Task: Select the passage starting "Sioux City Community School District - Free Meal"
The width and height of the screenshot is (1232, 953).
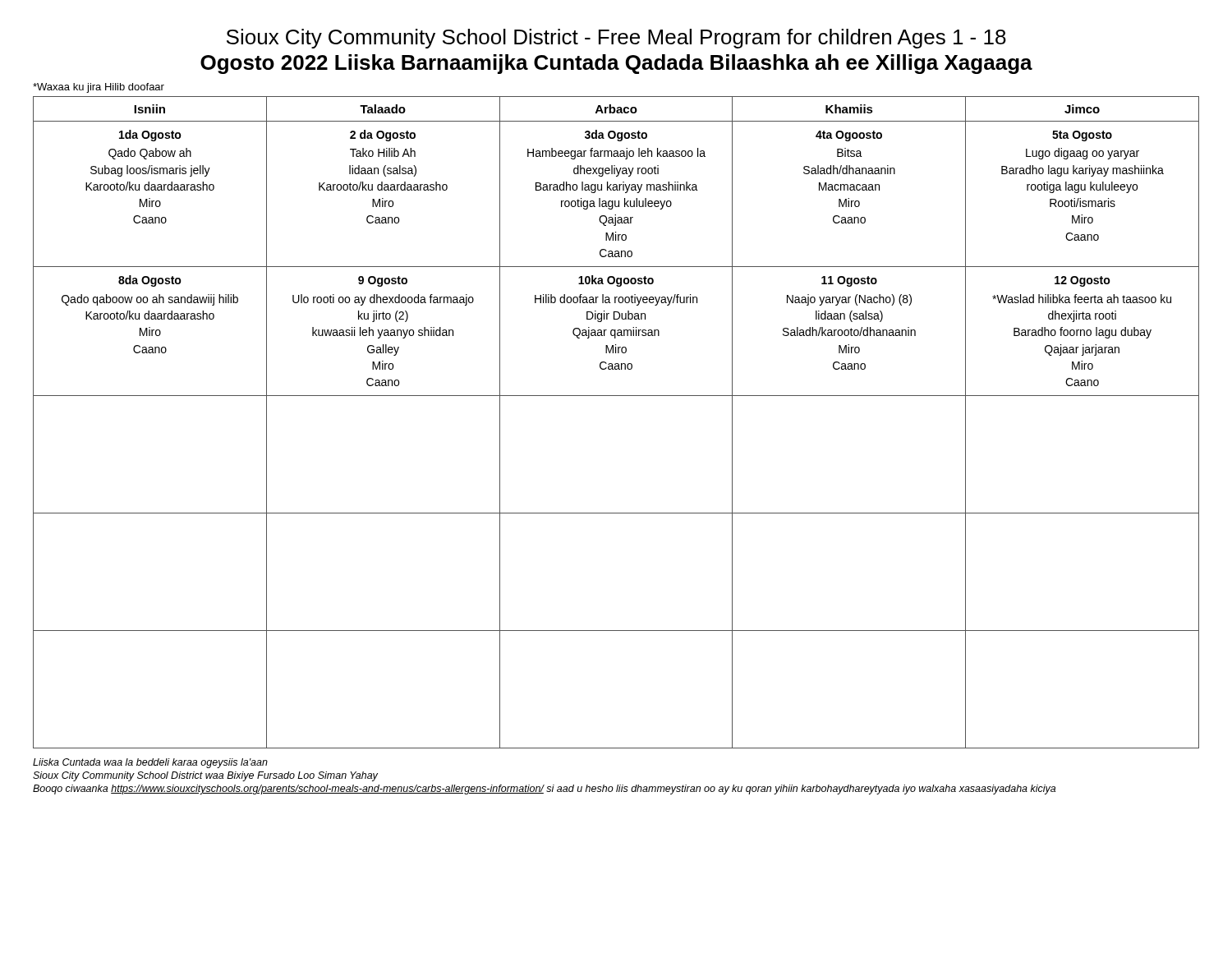Action: (x=616, y=50)
